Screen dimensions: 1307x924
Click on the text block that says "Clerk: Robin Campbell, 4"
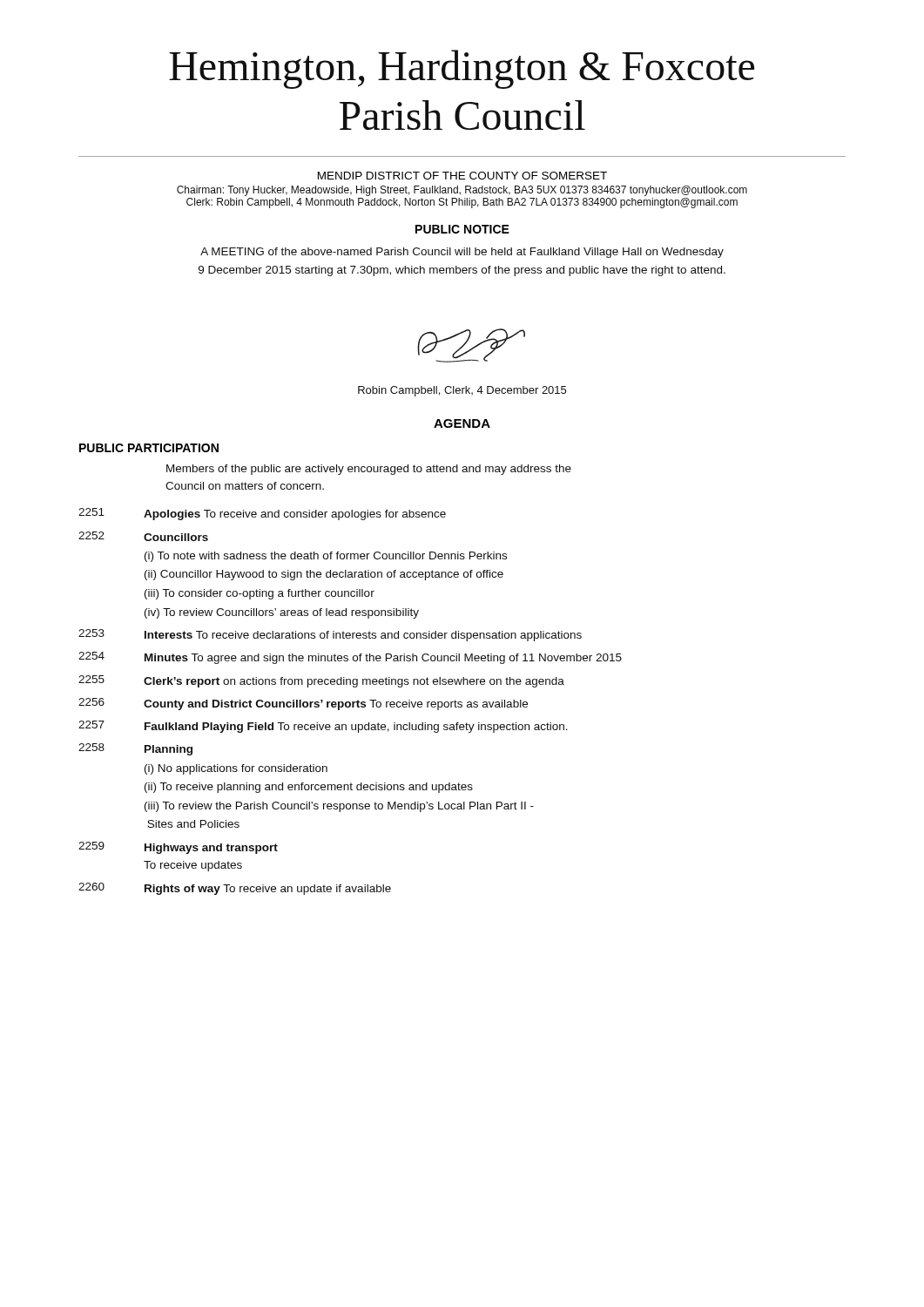point(462,202)
